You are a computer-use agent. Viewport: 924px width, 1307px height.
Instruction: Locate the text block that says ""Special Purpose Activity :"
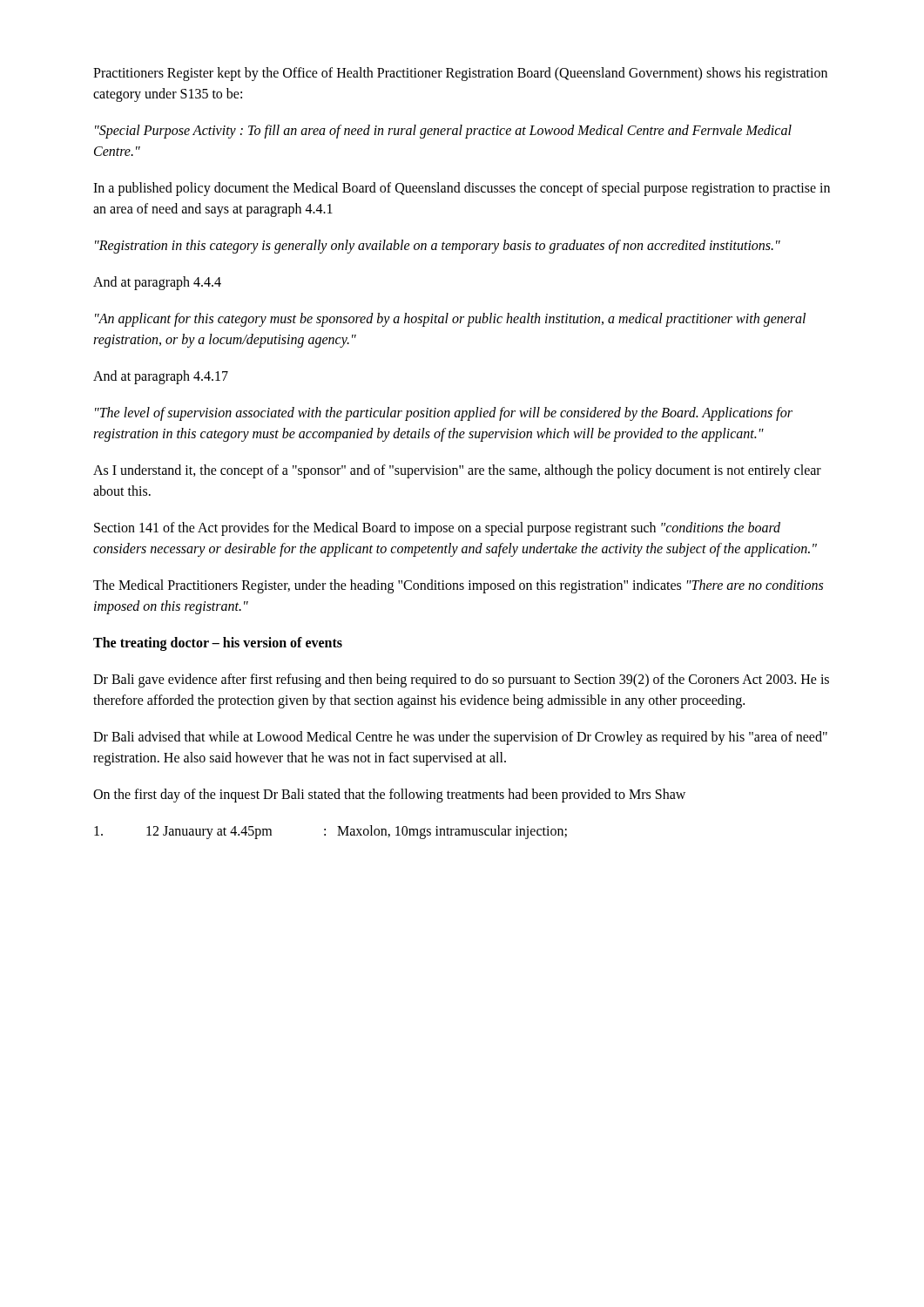(x=442, y=141)
